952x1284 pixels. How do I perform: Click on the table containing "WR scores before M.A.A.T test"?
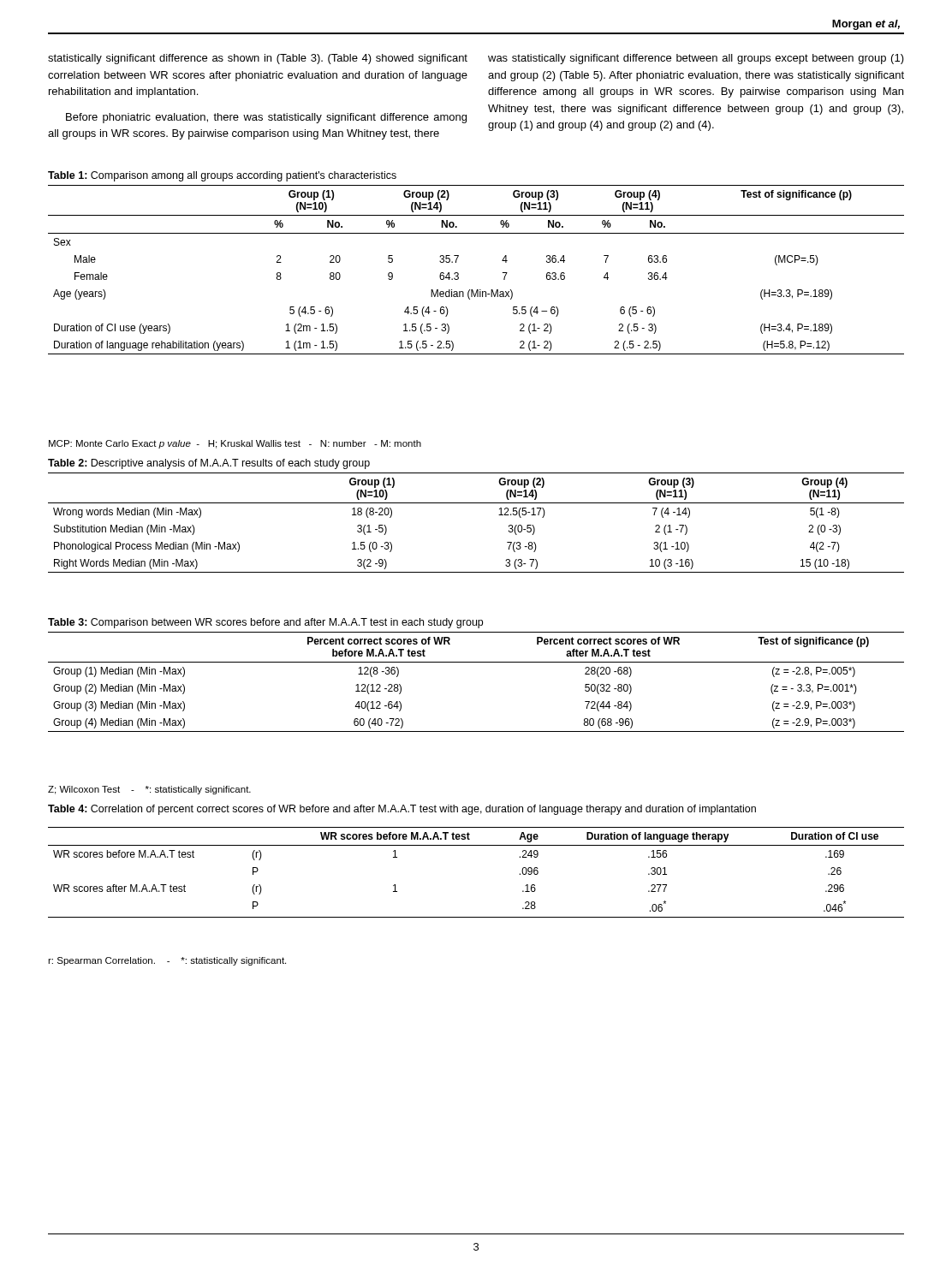[476, 875]
